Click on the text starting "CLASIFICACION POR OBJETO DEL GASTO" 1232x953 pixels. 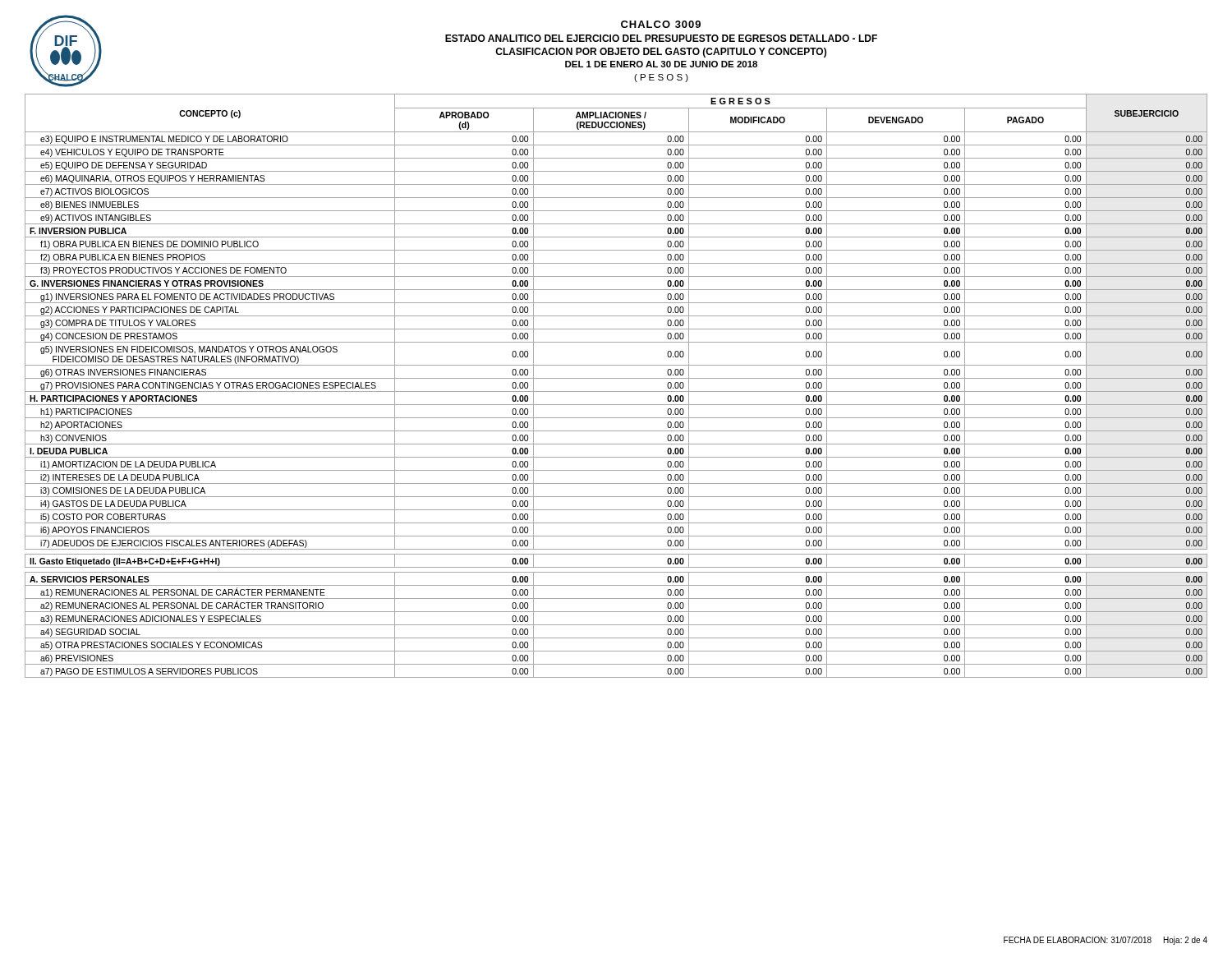pos(661,52)
